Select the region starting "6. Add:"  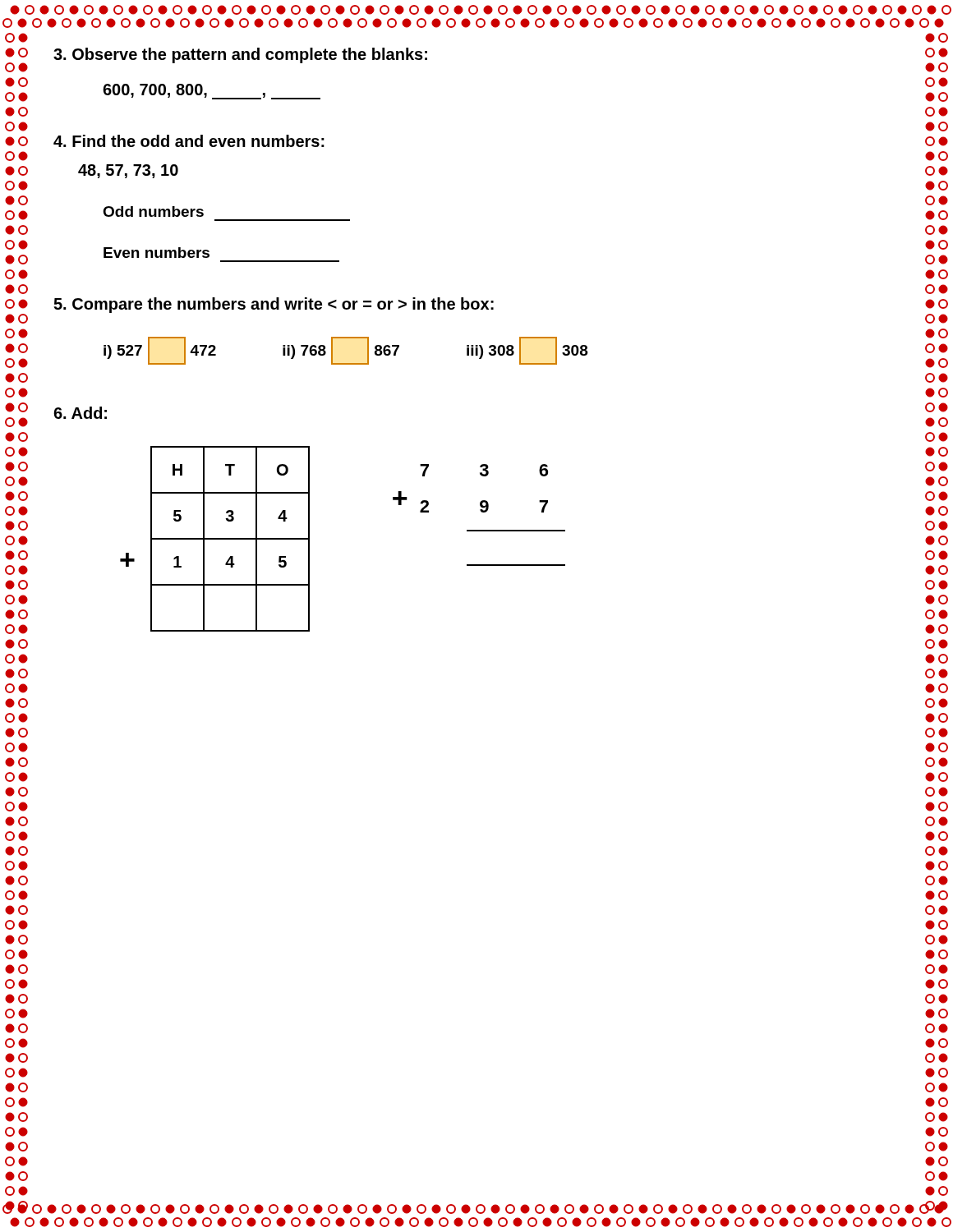coord(81,413)
